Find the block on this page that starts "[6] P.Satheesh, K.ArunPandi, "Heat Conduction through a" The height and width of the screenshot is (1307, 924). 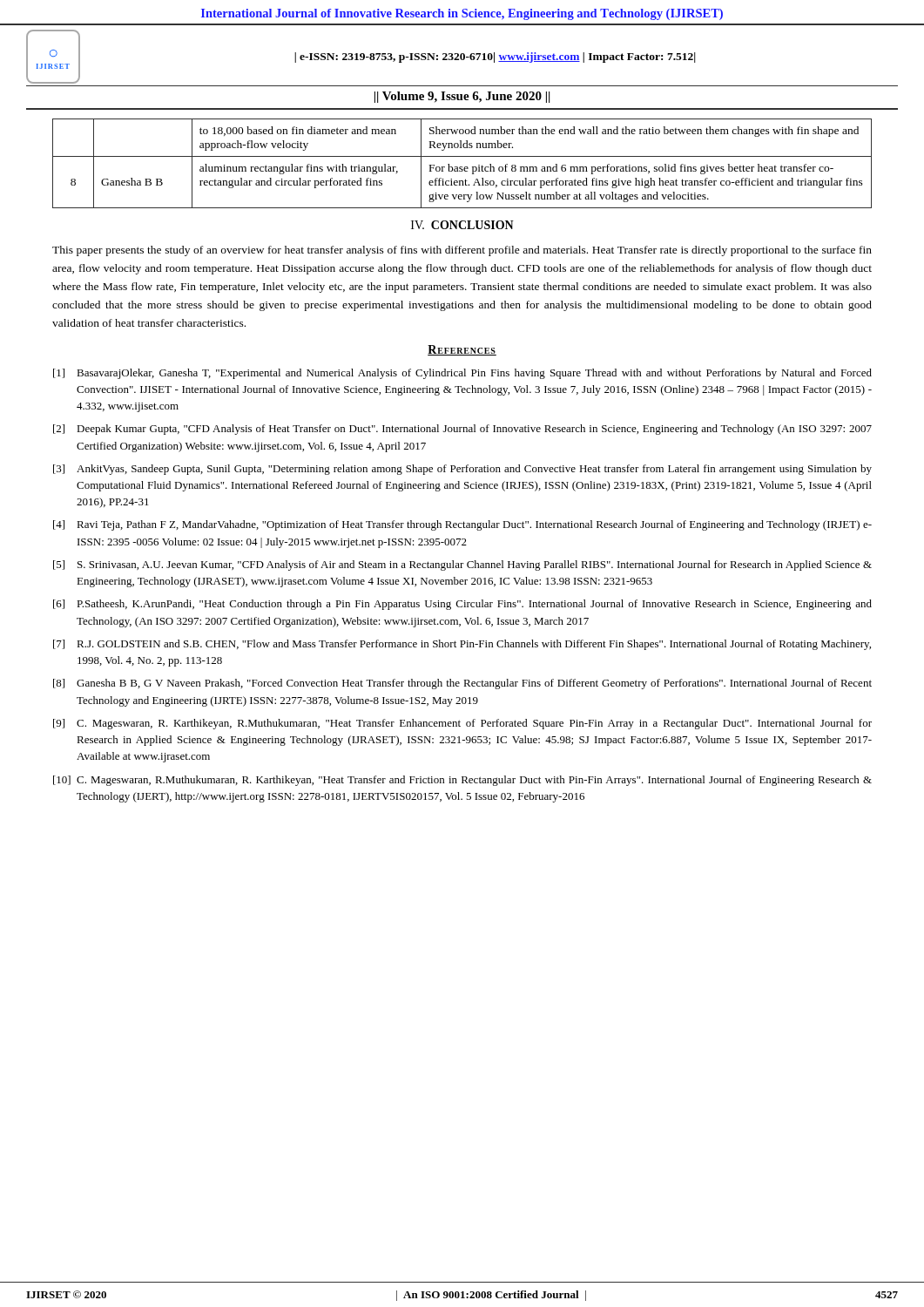pos(462,612)
